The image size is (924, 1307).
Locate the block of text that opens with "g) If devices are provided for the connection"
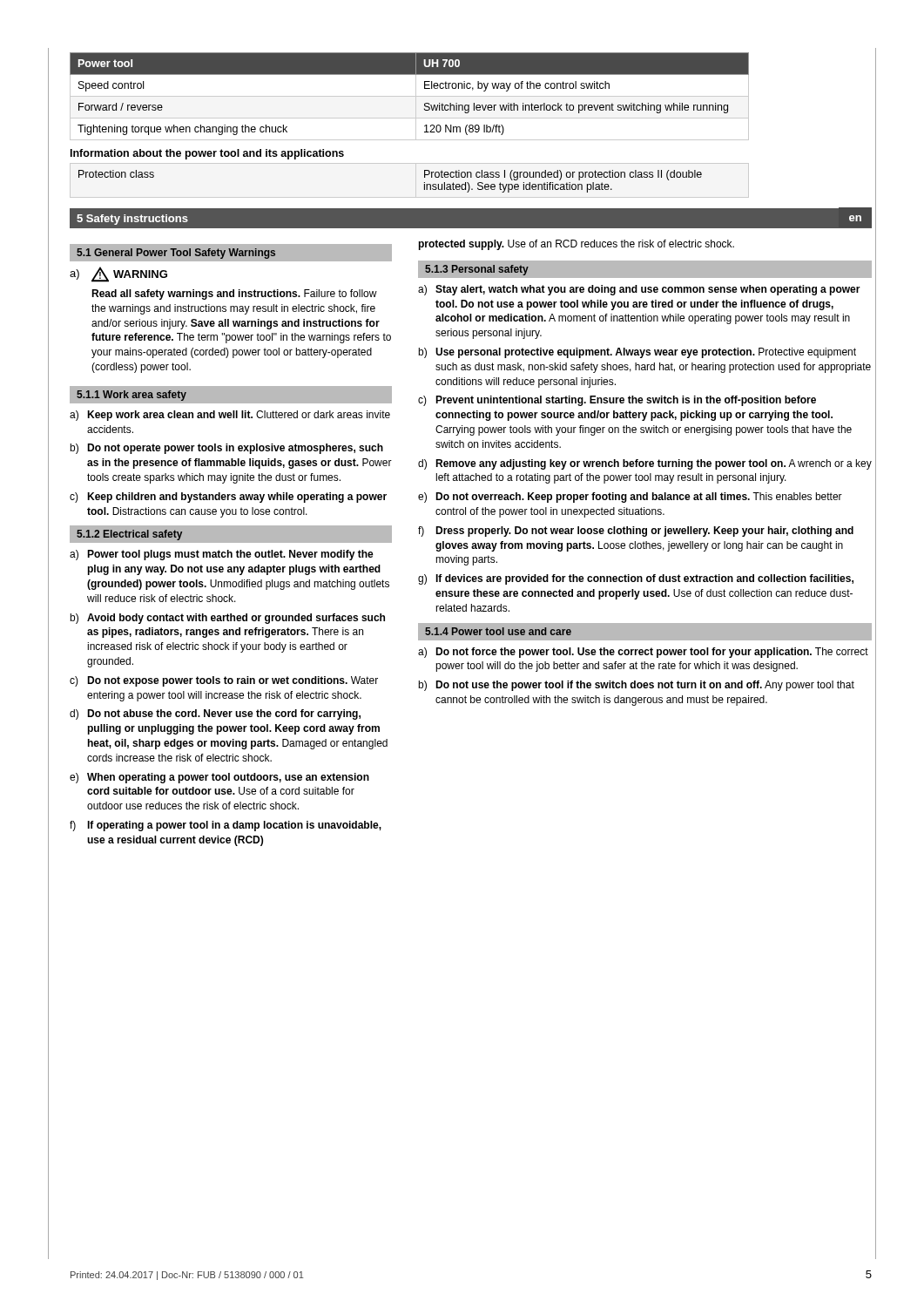(645, 594)
